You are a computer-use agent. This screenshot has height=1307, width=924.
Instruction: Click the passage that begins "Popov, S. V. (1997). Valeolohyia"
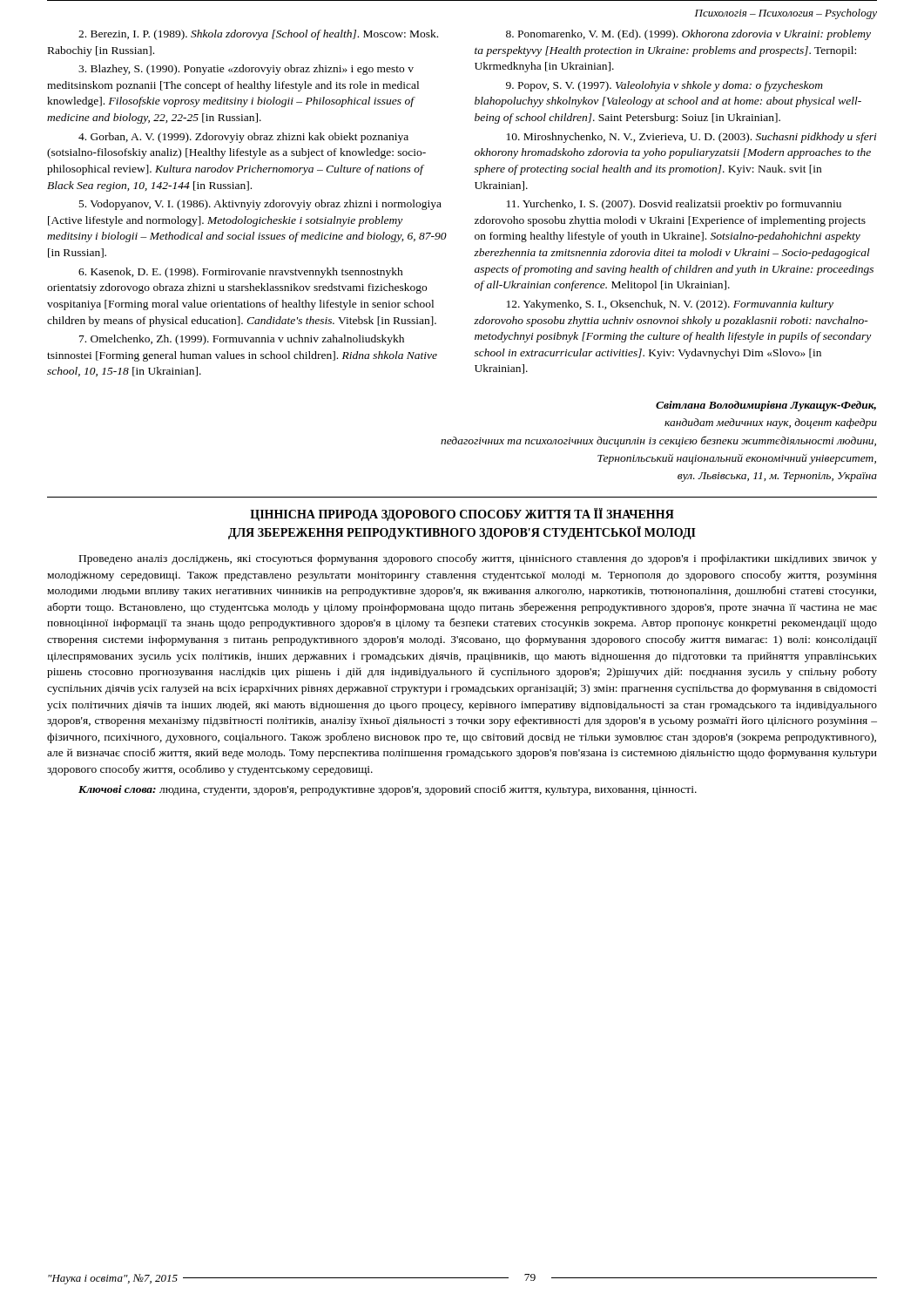668,101
